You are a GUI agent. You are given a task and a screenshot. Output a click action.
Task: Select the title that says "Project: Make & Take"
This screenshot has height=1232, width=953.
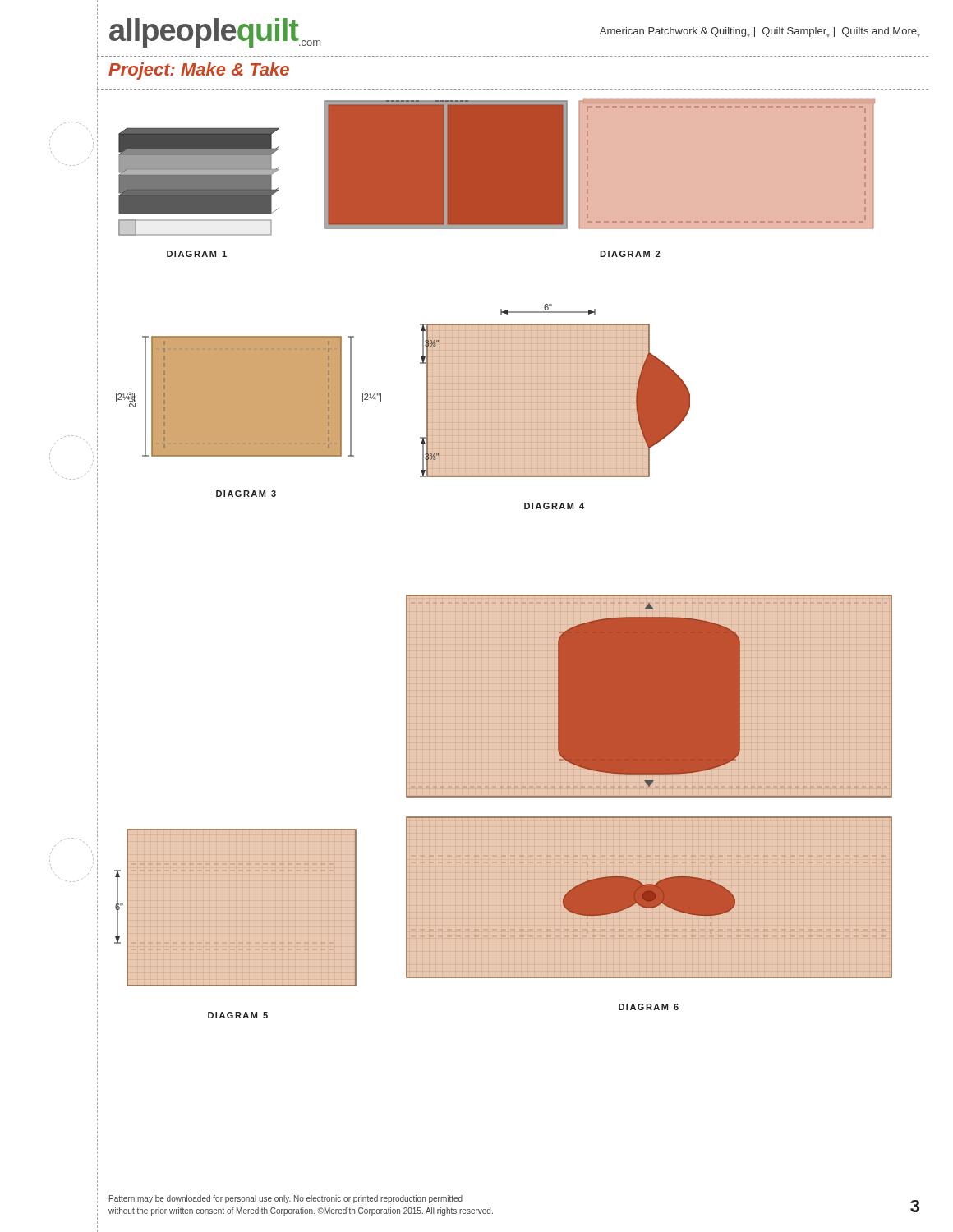pos(199,69)
